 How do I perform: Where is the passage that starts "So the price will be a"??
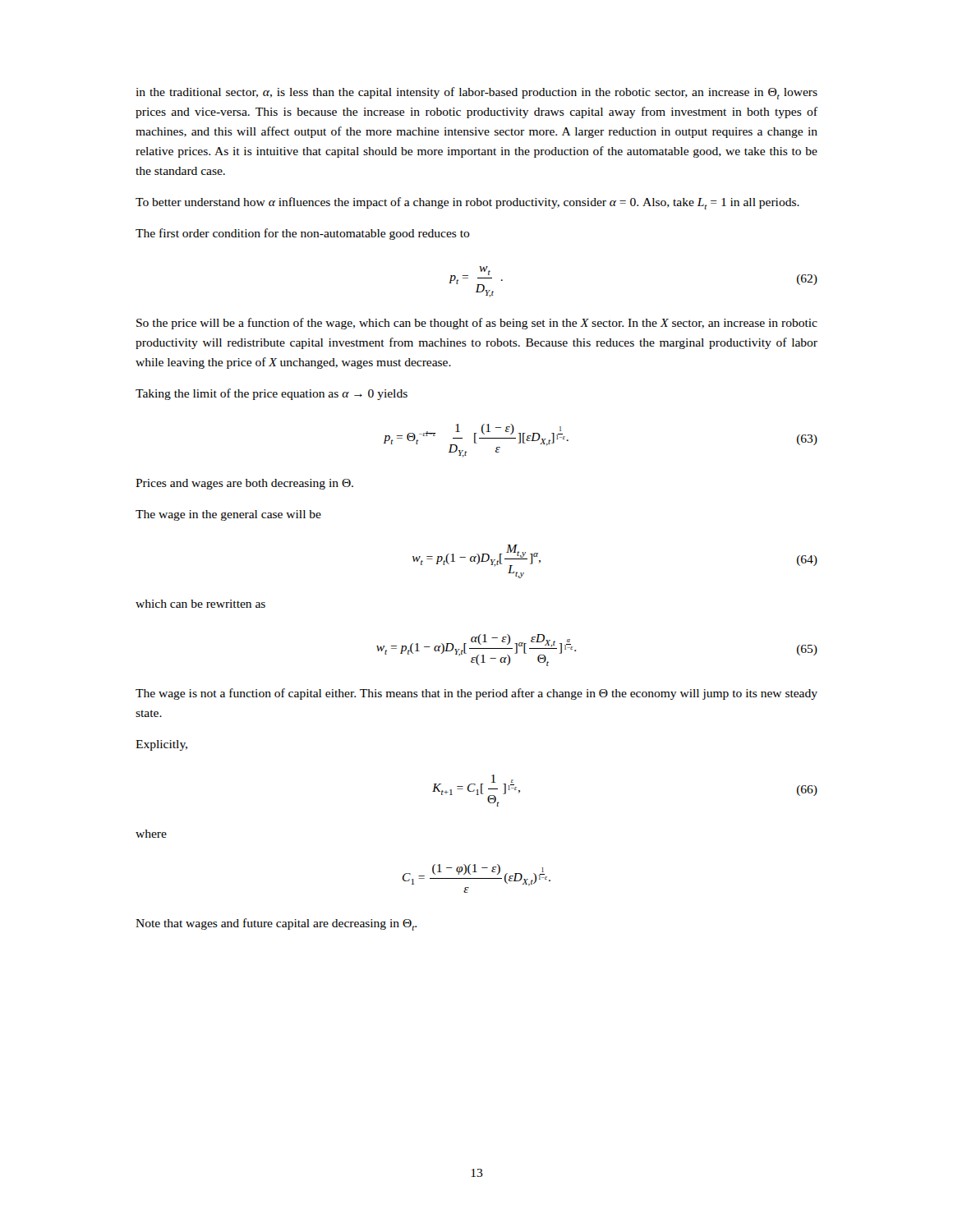point(476,342)
